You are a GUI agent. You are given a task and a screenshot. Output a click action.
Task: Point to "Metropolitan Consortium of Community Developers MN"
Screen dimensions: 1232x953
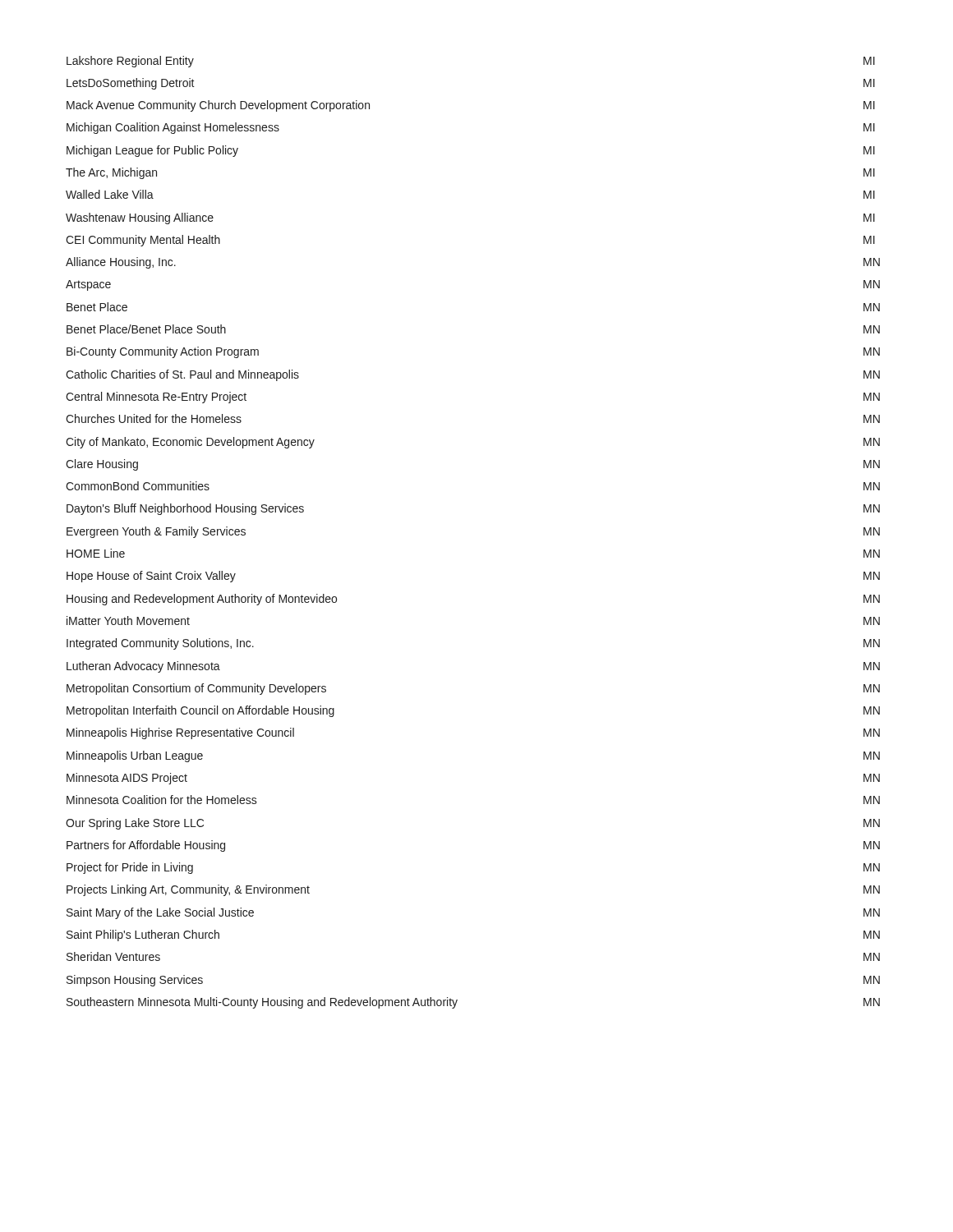click(199, 689)
